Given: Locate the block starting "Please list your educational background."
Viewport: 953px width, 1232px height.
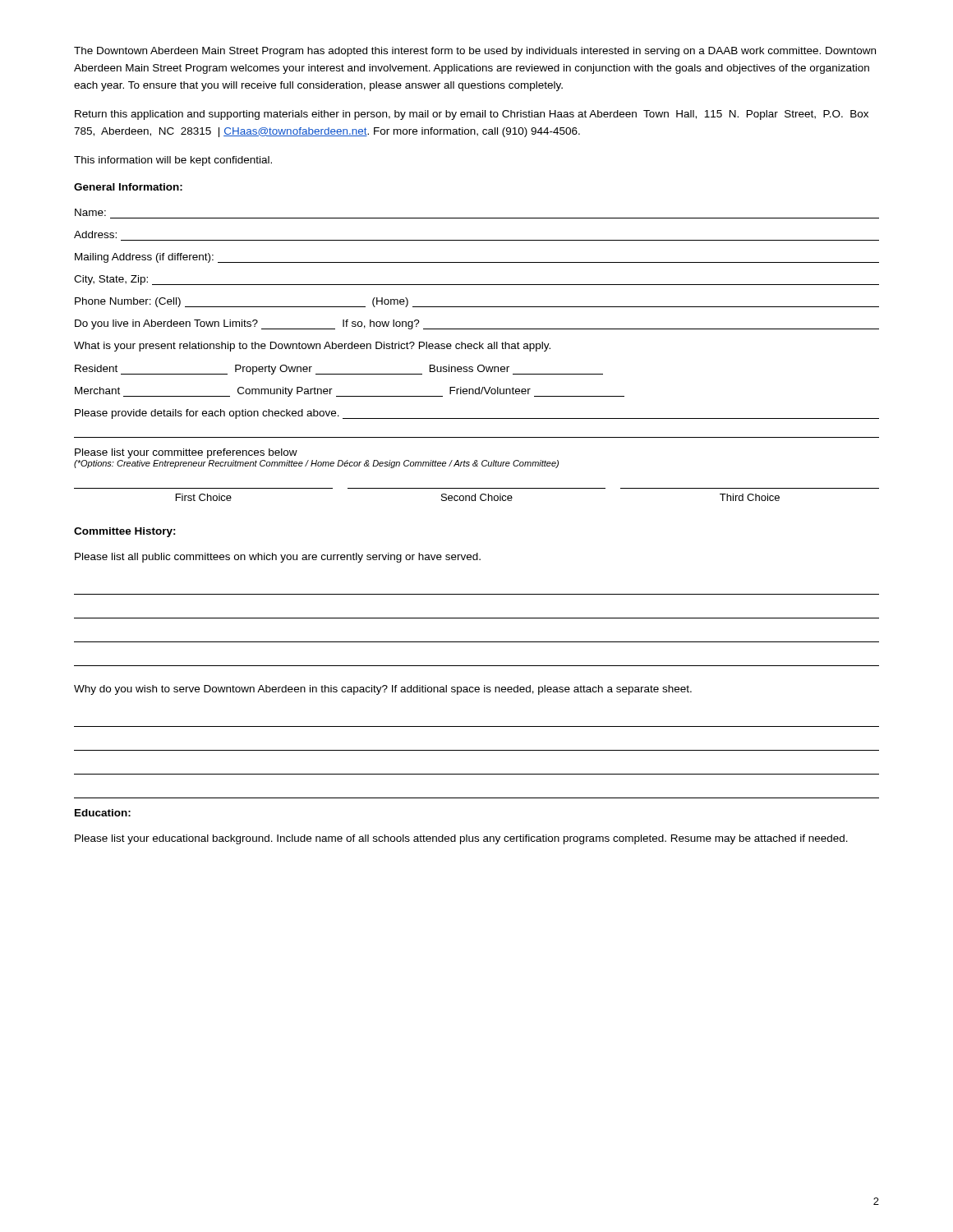Looking at the screenshot, I should click(461, 838).
